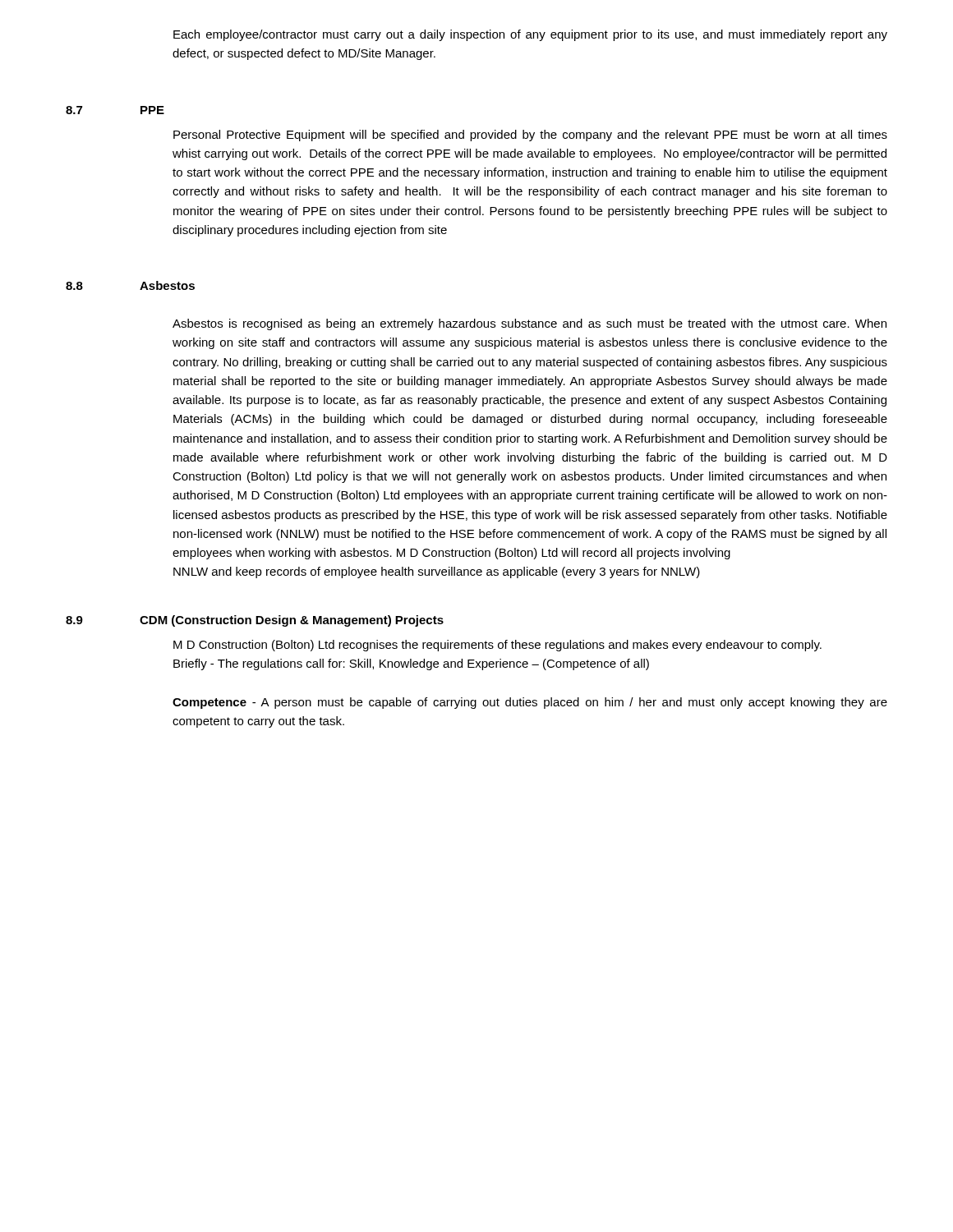Image resolution: width=953 pixels, height=1232 pixels.
Task: Click the passage that begins "Asbestos is recognised as being an"
Action: pos(530,447)
